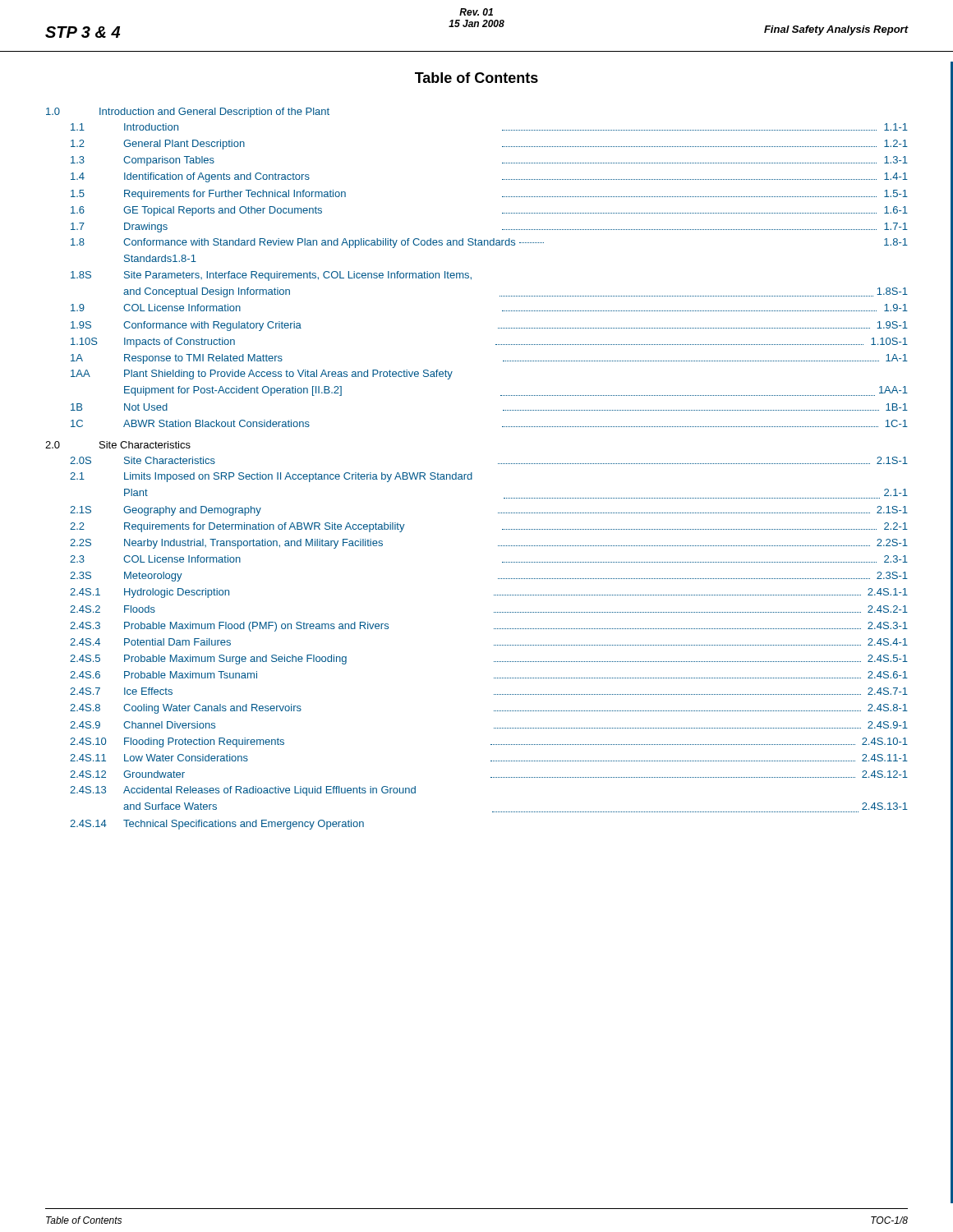Select the text block starting "6 GE Topical"
This screenshot has height=1232, width=953.
coord(223,211)
